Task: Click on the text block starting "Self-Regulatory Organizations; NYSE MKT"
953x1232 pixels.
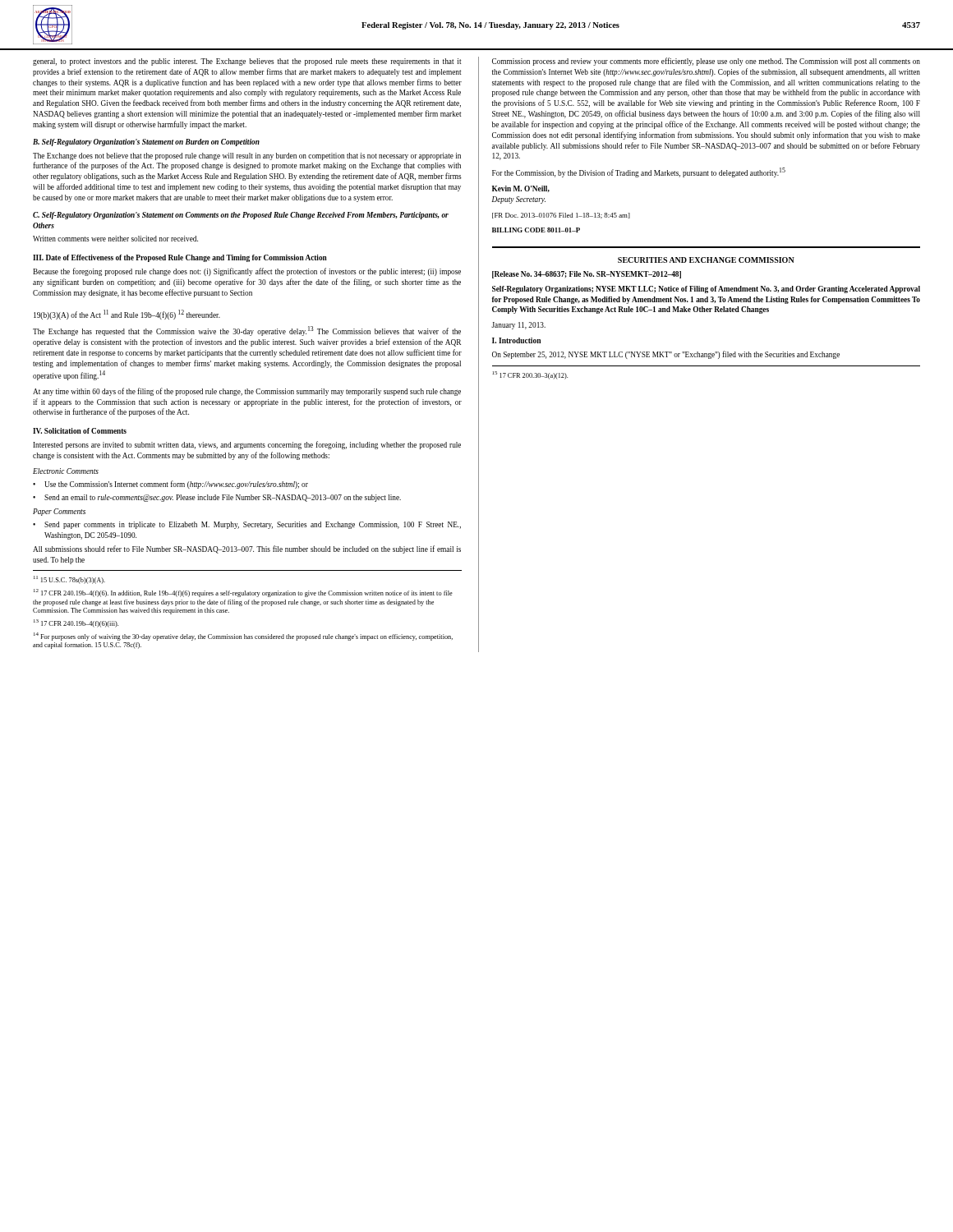Action: [706, 299]
